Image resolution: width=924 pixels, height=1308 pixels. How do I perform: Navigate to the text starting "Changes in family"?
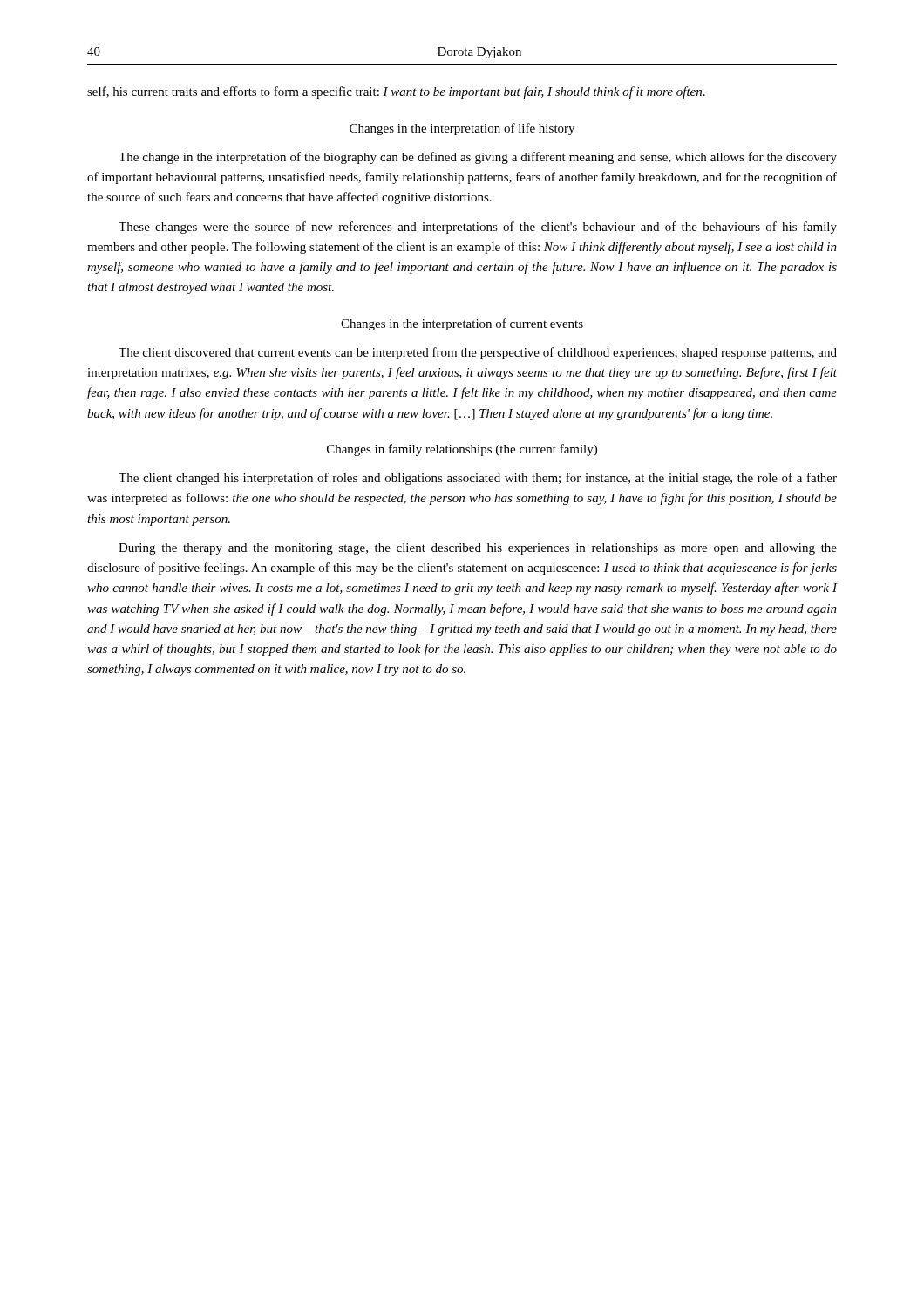pos(462,449)
